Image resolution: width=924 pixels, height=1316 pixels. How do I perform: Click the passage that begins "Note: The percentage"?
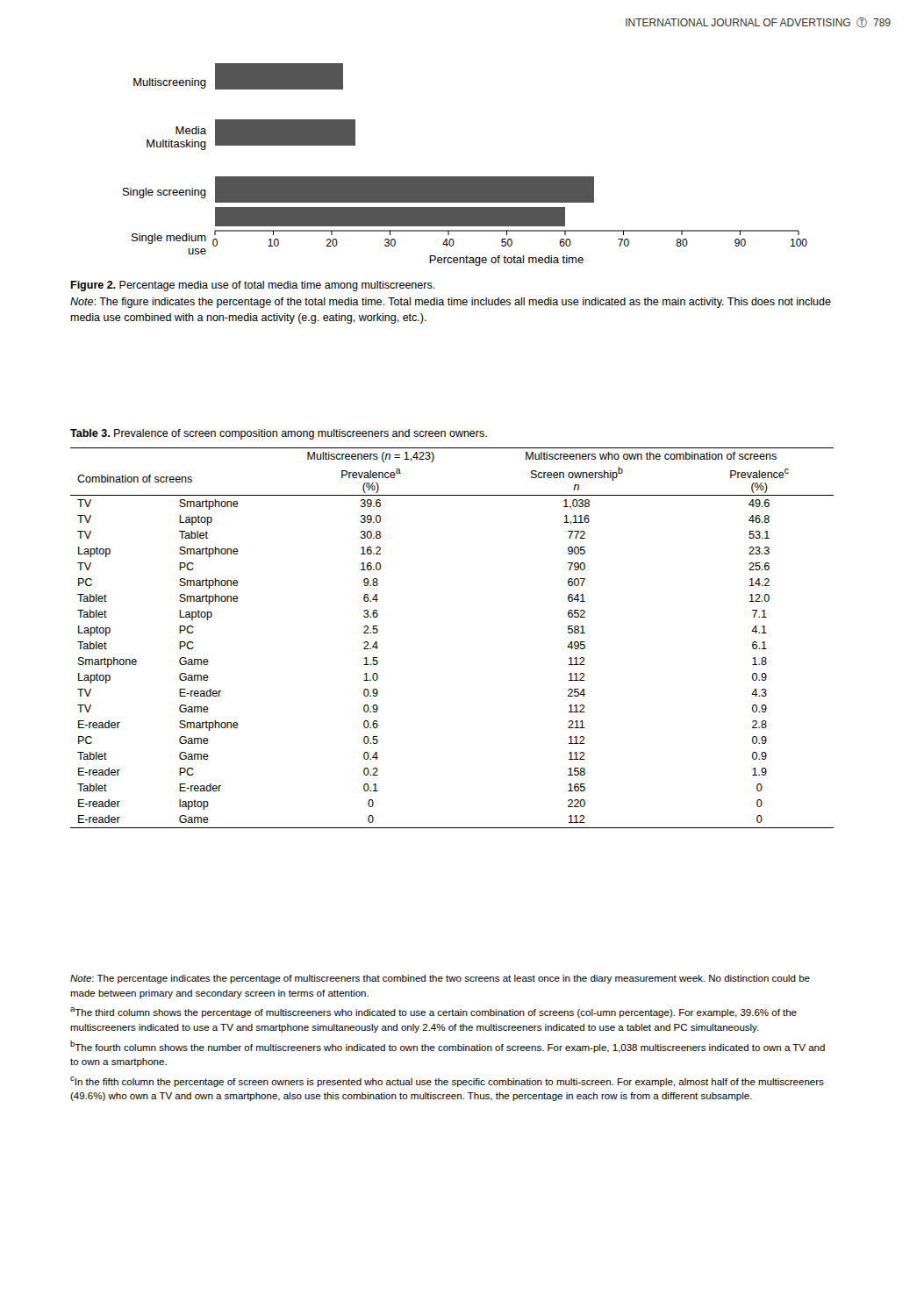tap(452, 1037)
